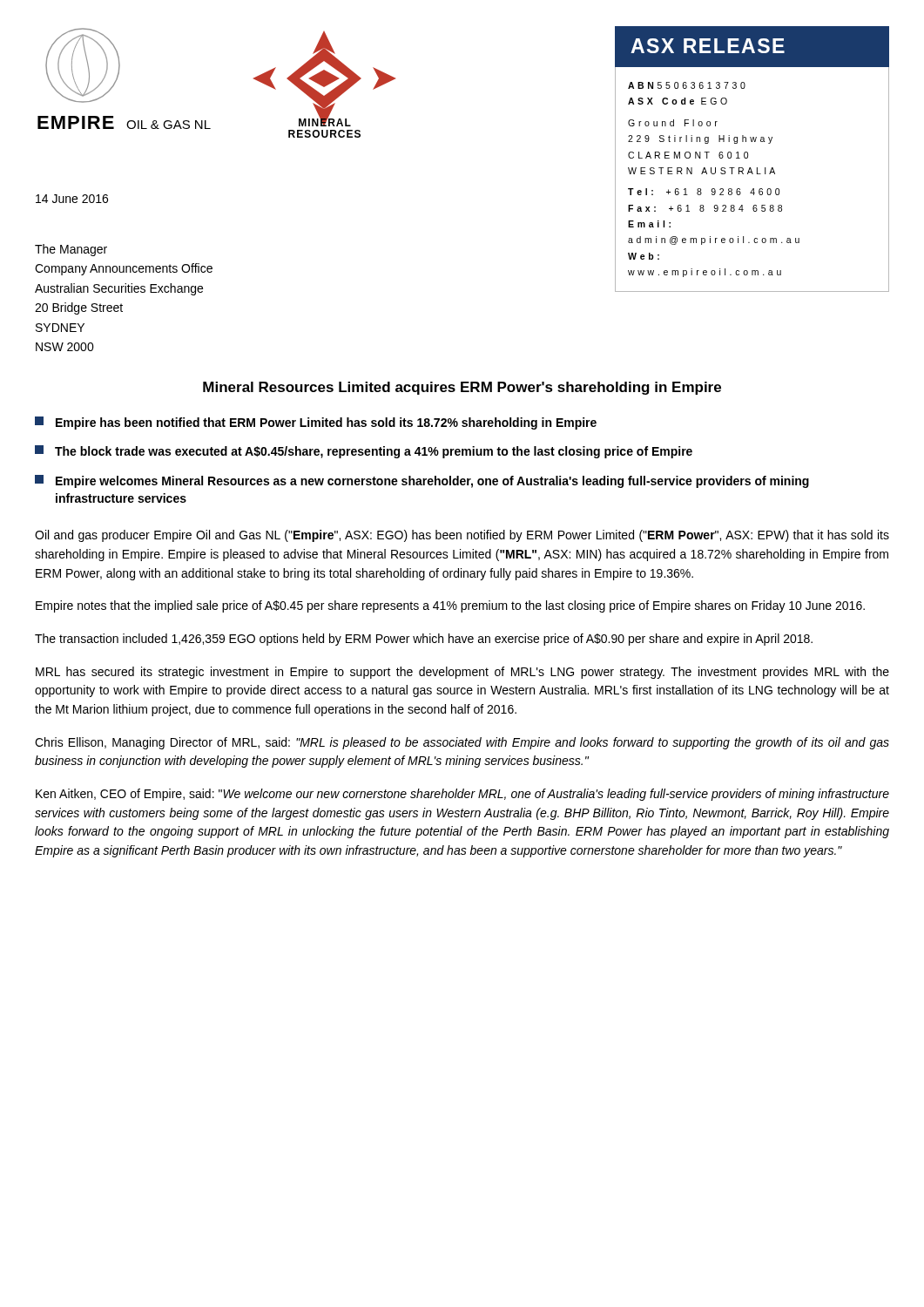Find the text block starting "MRL has secured"
Viewport: 924px width, 1307px height.
point(462,690)
